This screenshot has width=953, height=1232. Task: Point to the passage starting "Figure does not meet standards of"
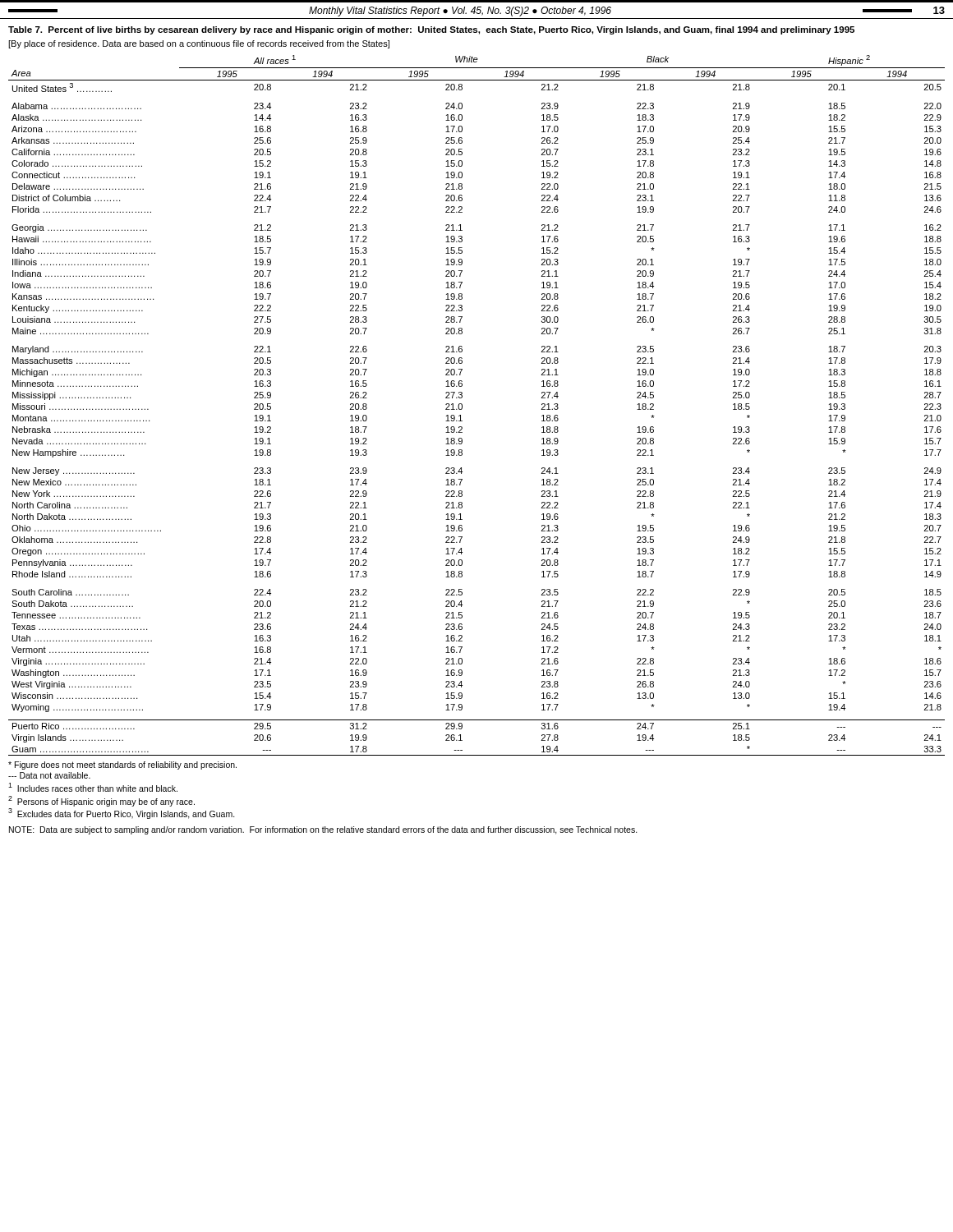(x=122, y=765)
